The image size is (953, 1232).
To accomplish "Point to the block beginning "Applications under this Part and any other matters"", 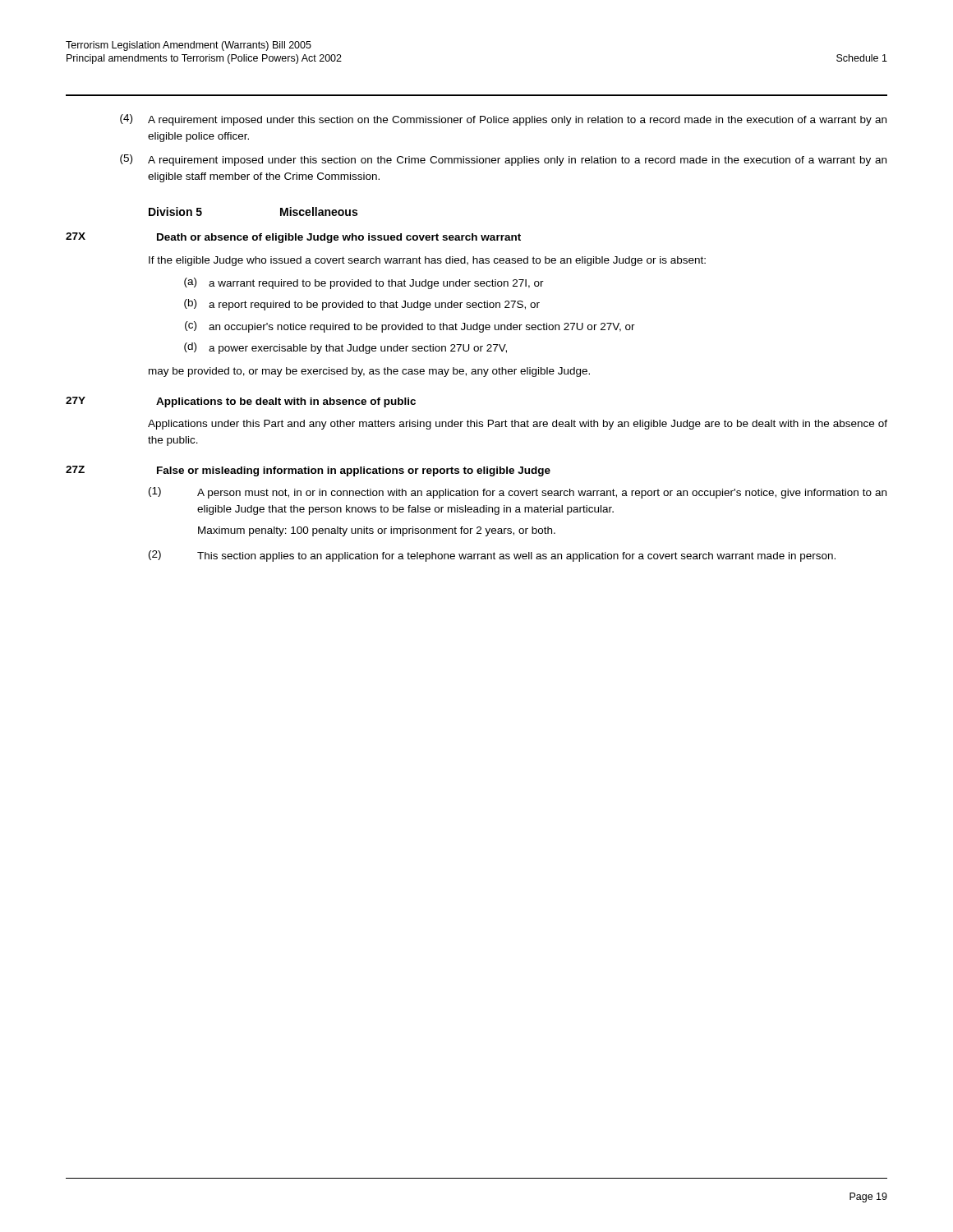I will (518, 432).
